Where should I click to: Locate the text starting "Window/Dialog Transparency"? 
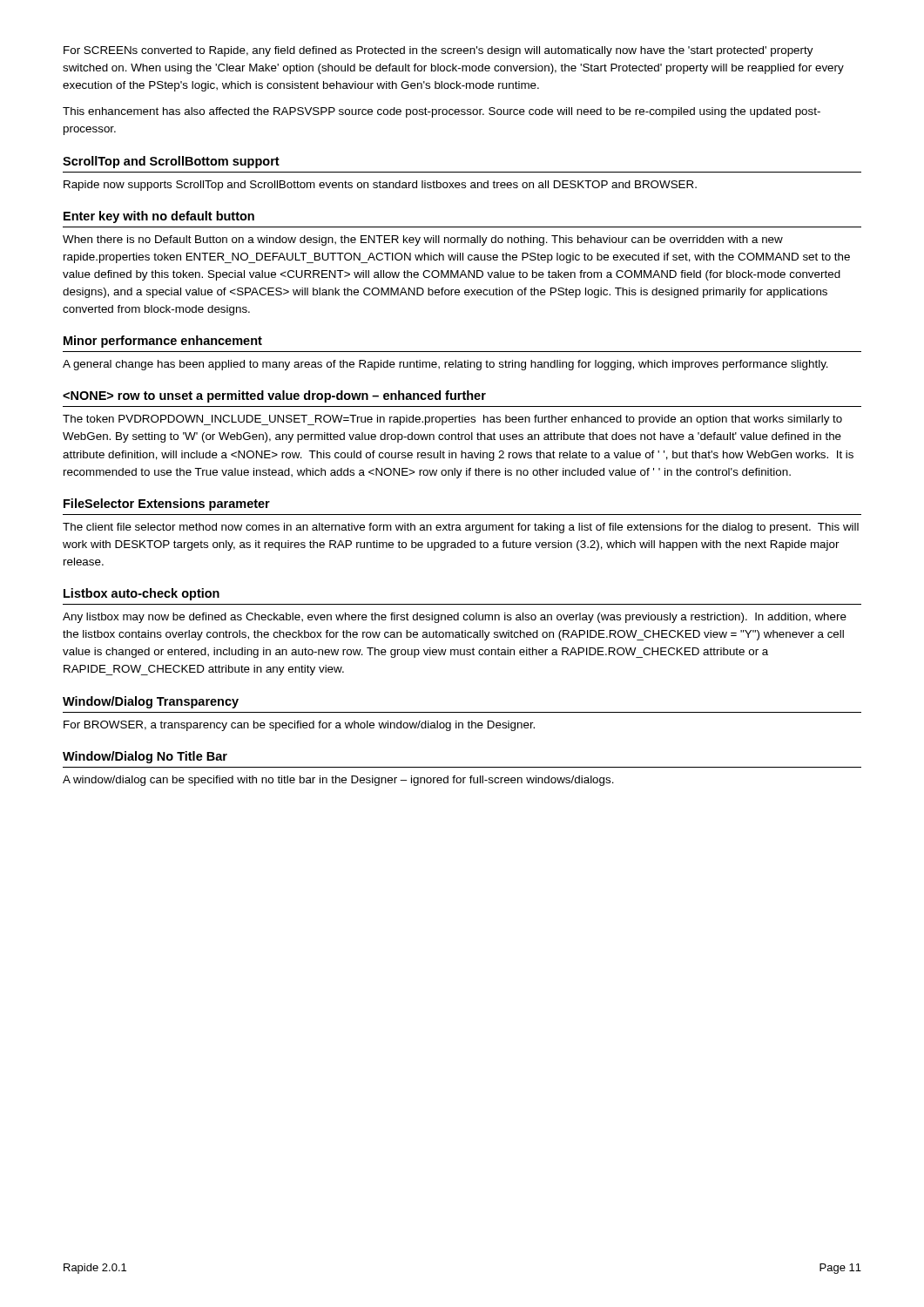pyautogui.click(x=151, y=701)
